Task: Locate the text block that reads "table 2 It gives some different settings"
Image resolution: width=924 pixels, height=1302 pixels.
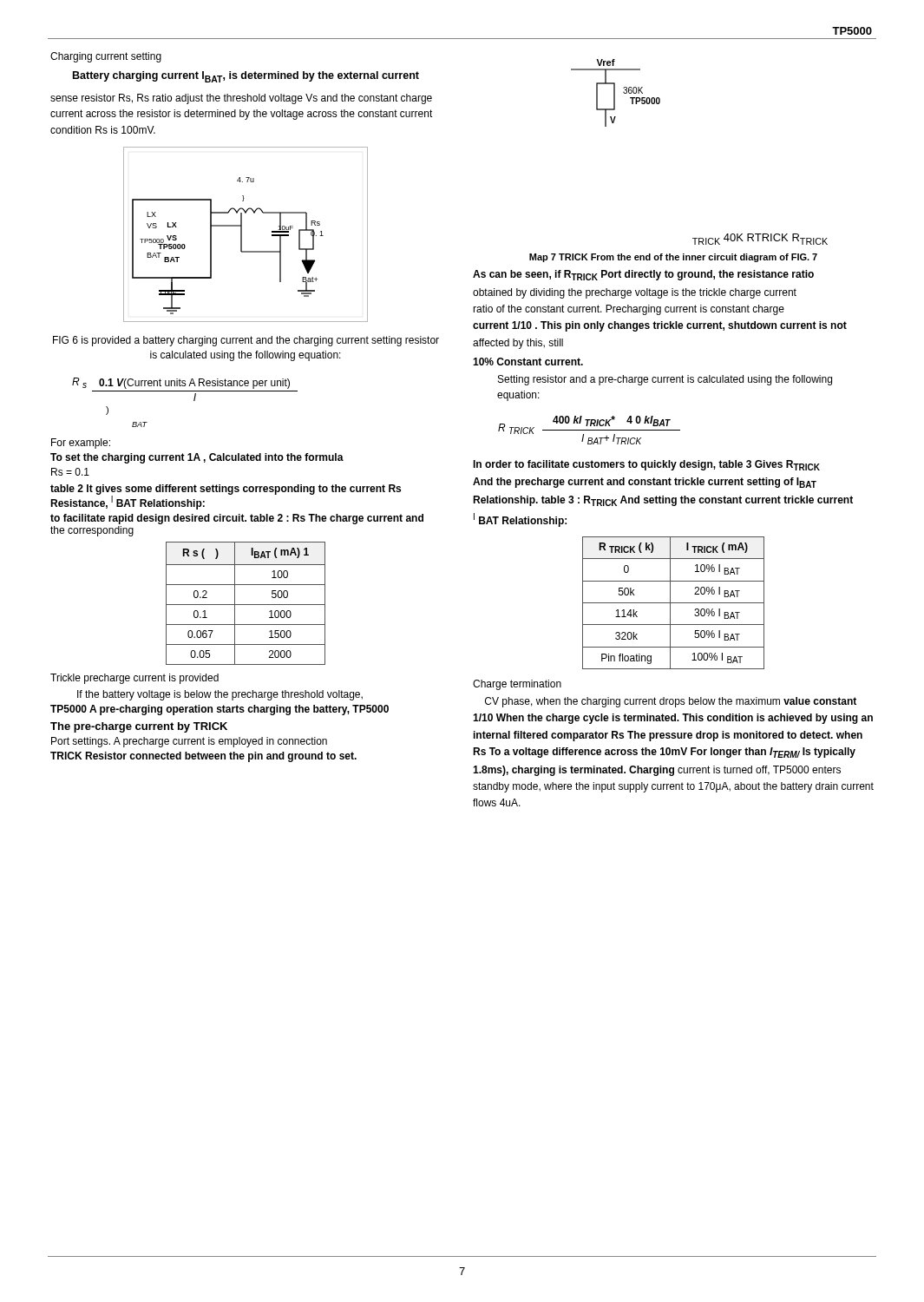Action: click(226, 496)
